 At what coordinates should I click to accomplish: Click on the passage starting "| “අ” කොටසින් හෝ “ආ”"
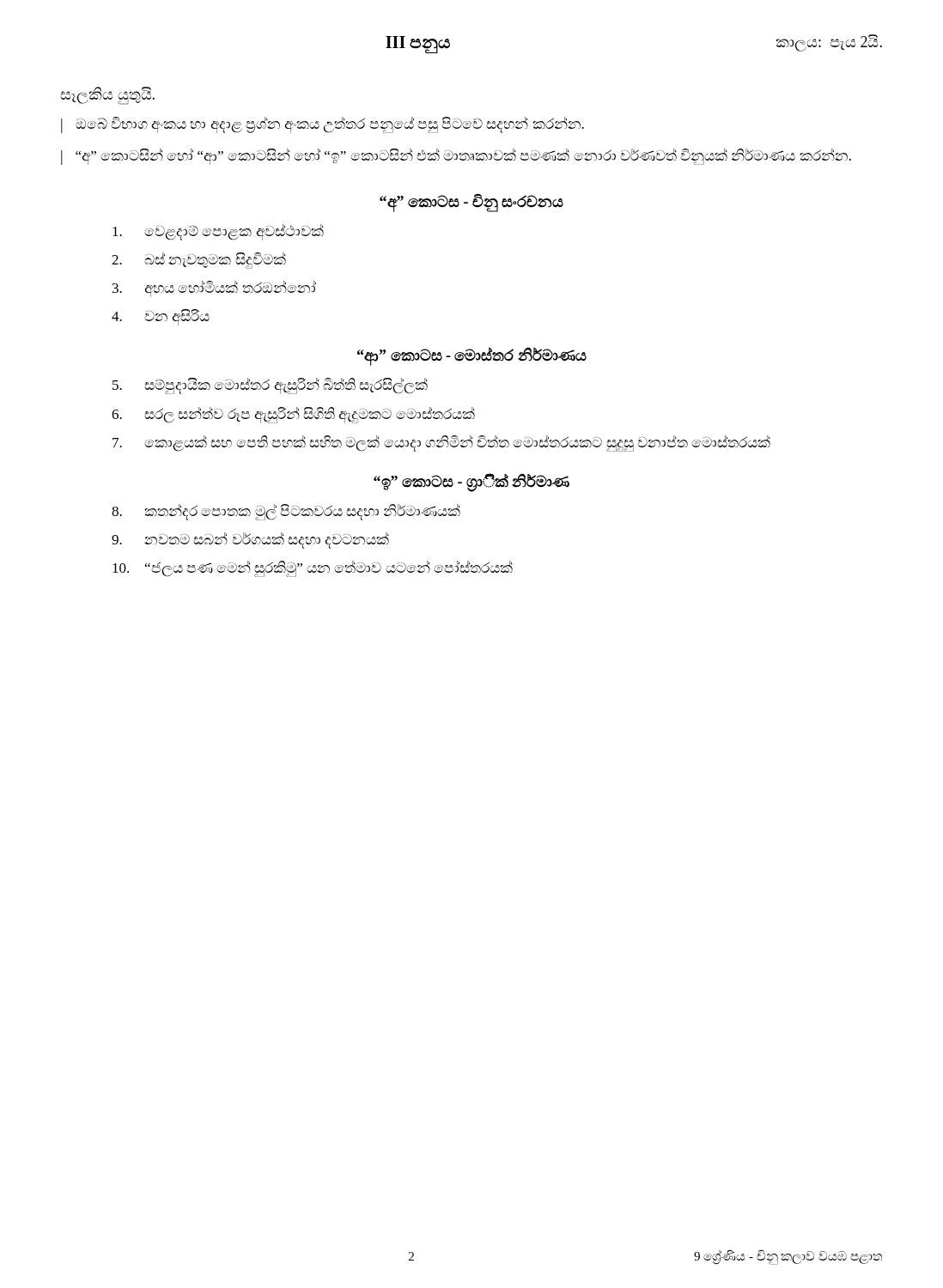pyautogui.click(x=456, y=156)
